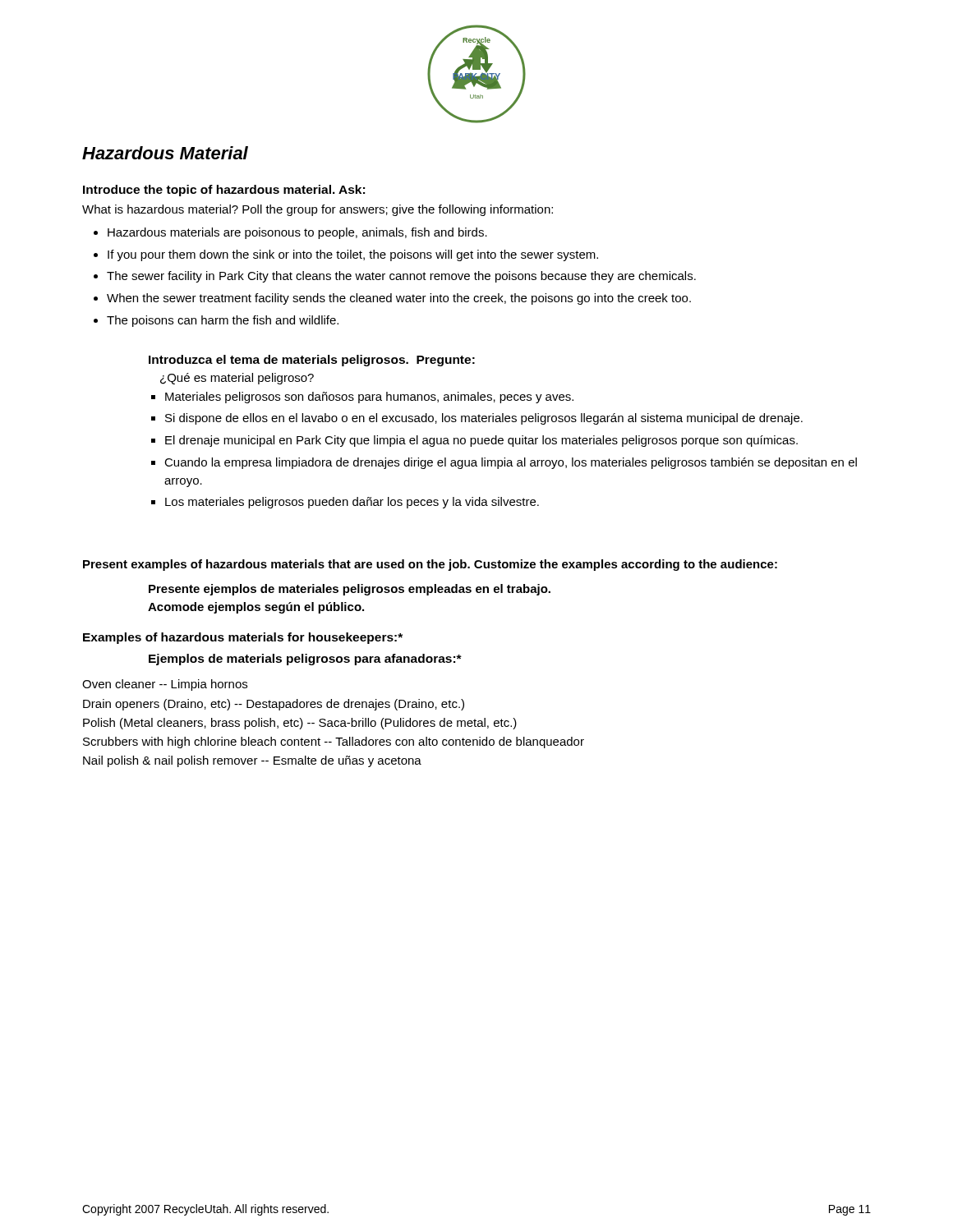Select the text starting "When the sewer treatment facility sends"
The width and height of the screenshot is (953, 1232).
(x=399, y=298)
